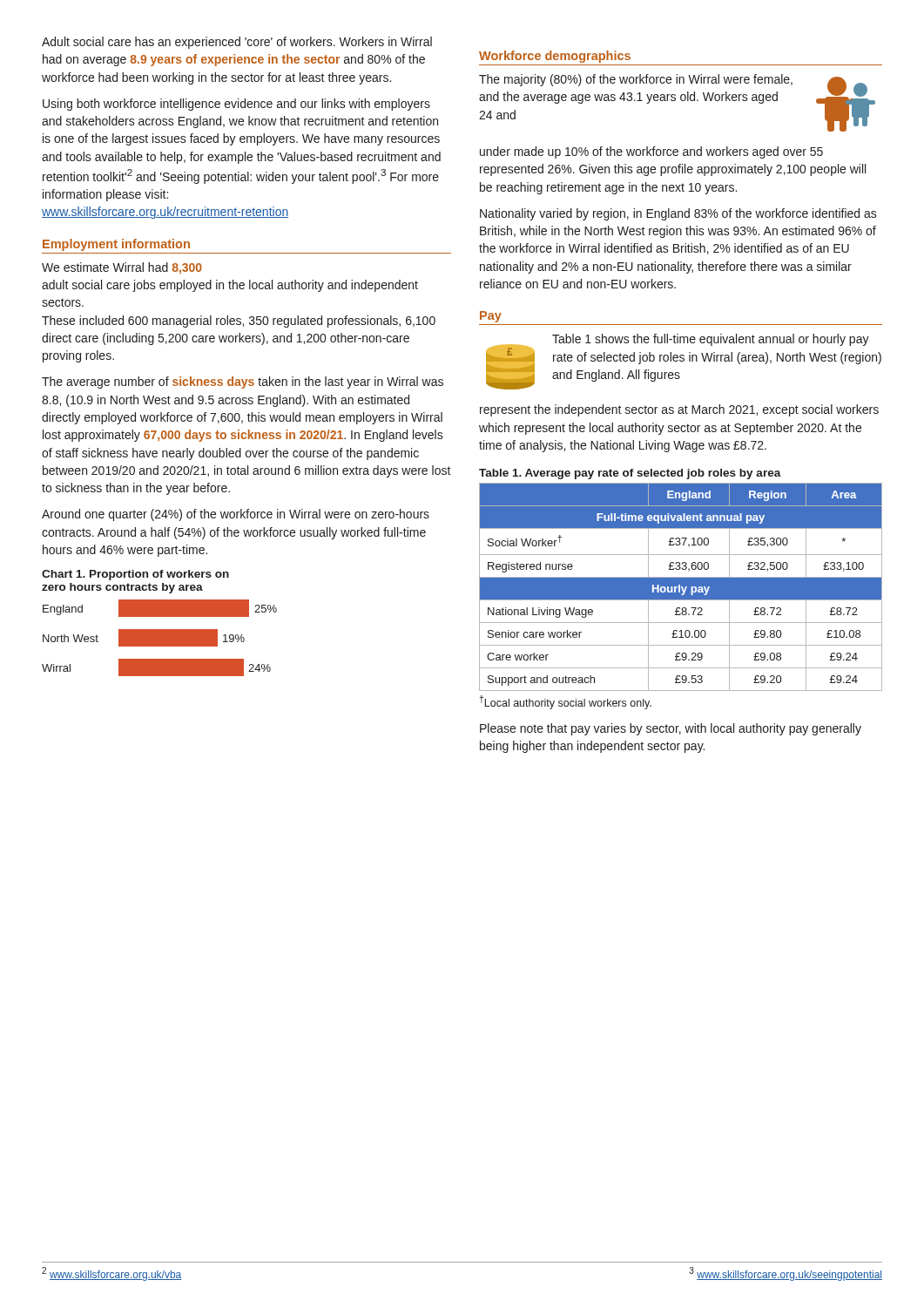This screenshot has width=924, height=1307.
Task: Find the block starting "£ Table 1 shows the full-time equivalent annual"
Action: [684, 362]
